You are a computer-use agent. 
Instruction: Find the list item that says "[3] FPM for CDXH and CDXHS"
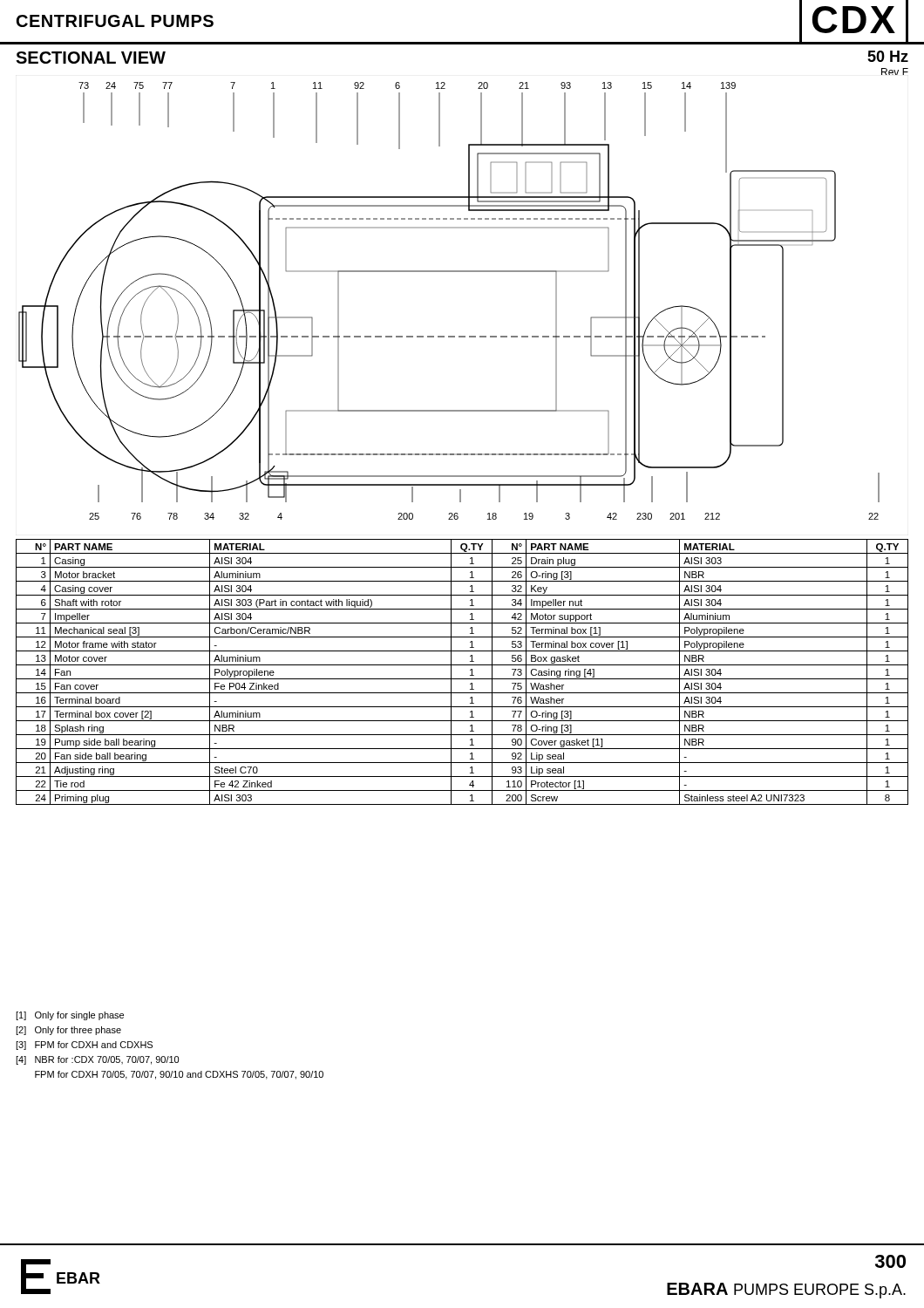pyautogui.click(x=84, y=1045)
